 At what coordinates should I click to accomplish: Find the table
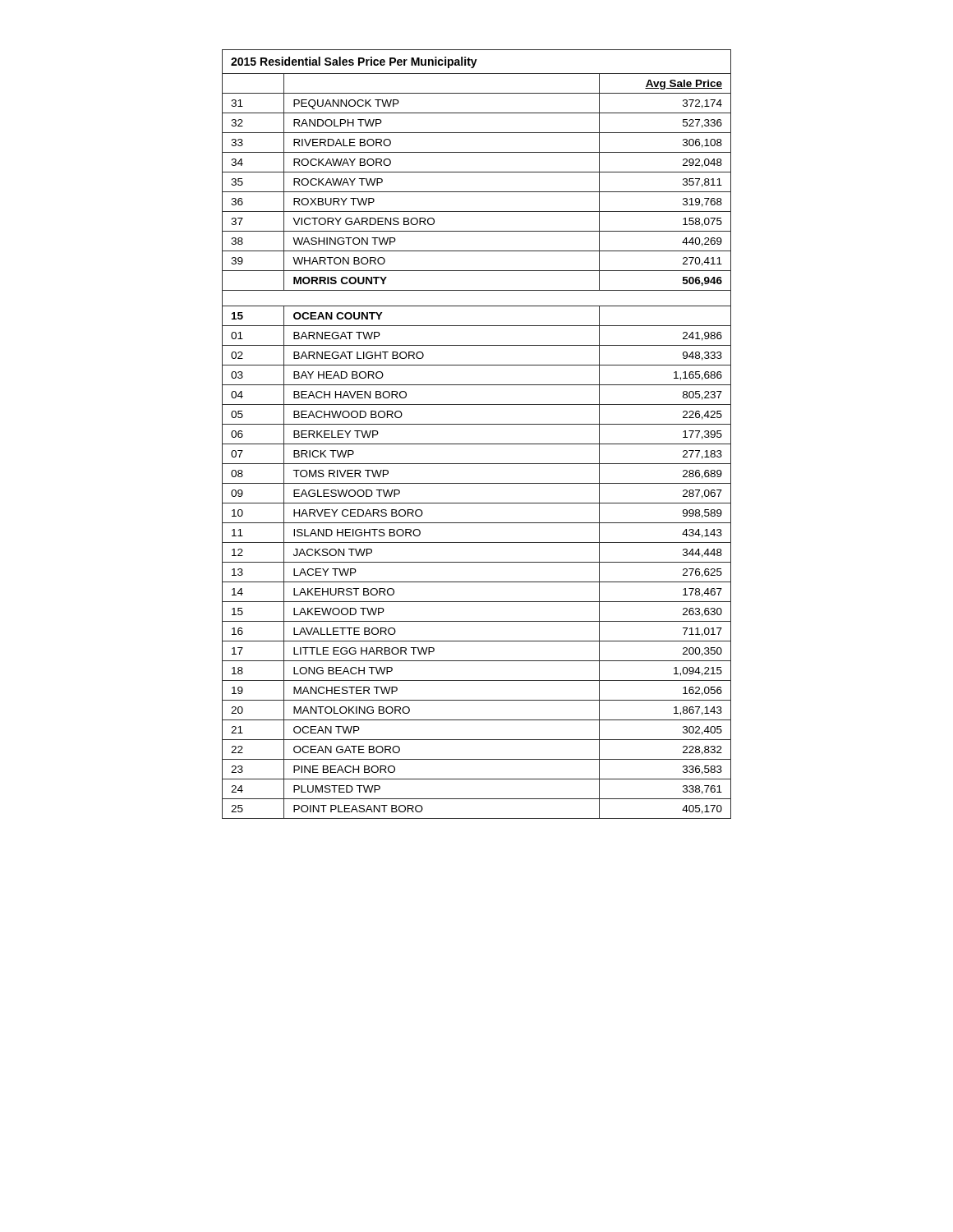(x=476, y=434)
